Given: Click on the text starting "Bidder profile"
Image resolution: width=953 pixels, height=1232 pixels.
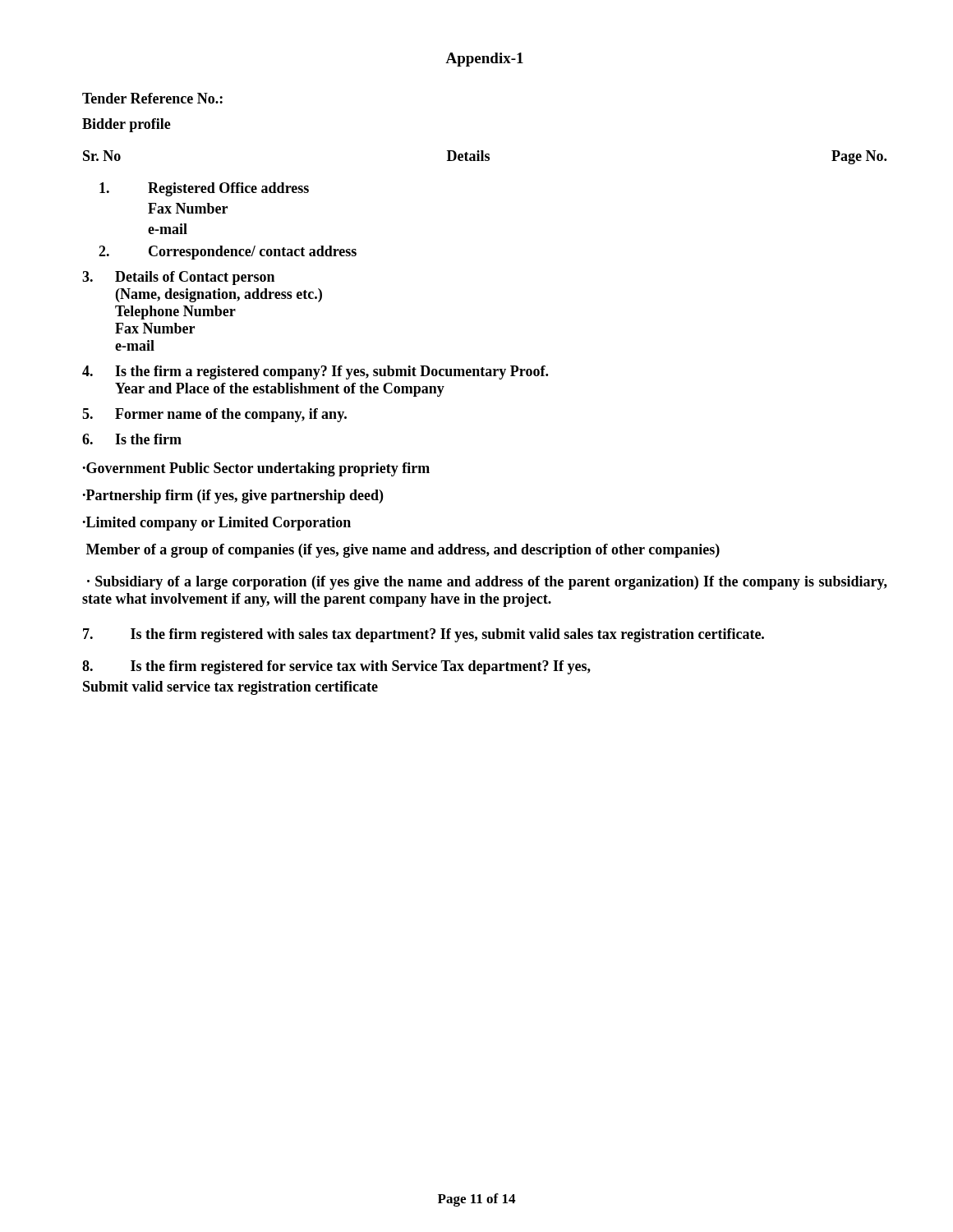Looking at the screenshot, I should pyautogui.click(x=126, y=124).
